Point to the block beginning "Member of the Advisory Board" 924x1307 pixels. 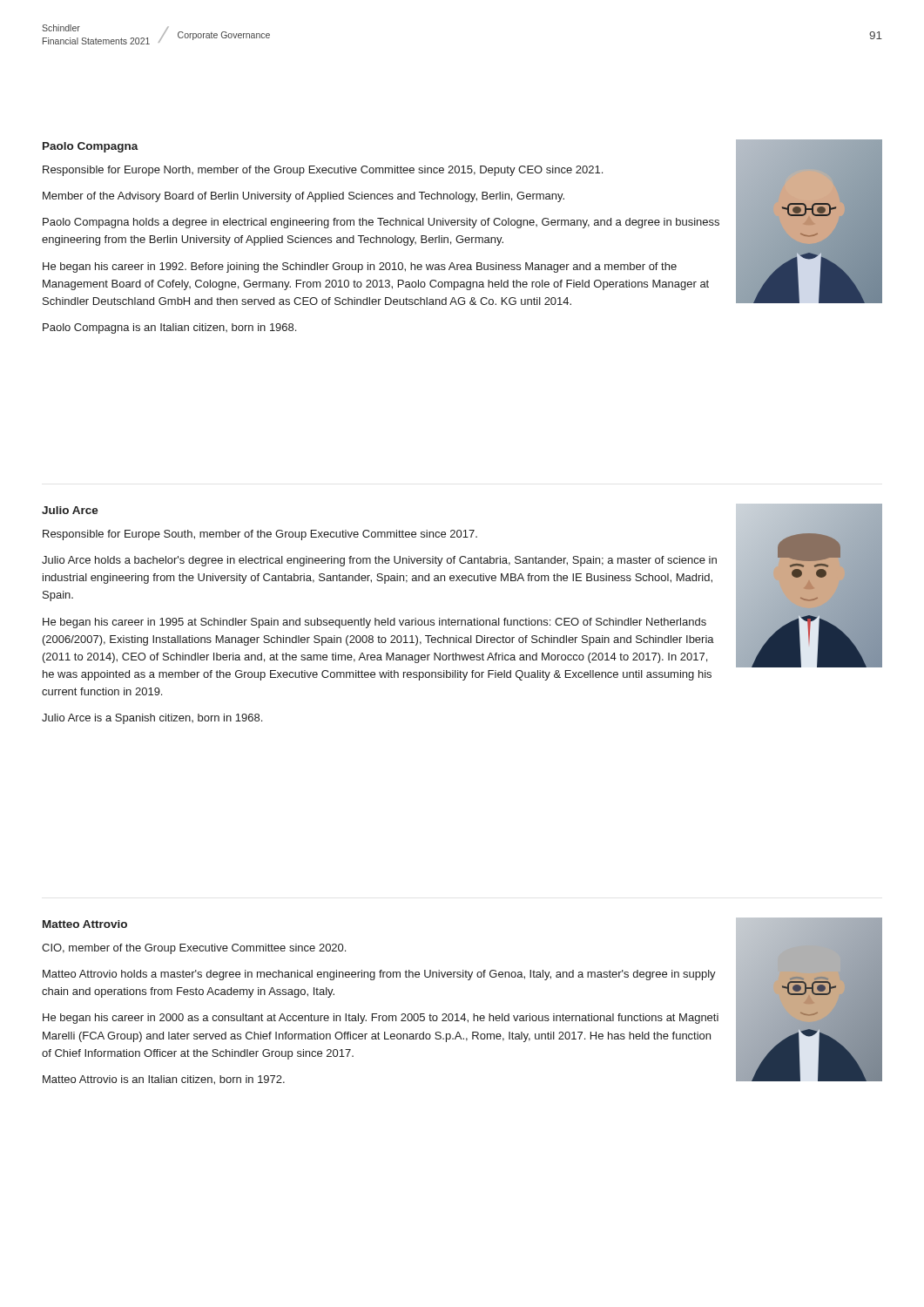(304, 196)
